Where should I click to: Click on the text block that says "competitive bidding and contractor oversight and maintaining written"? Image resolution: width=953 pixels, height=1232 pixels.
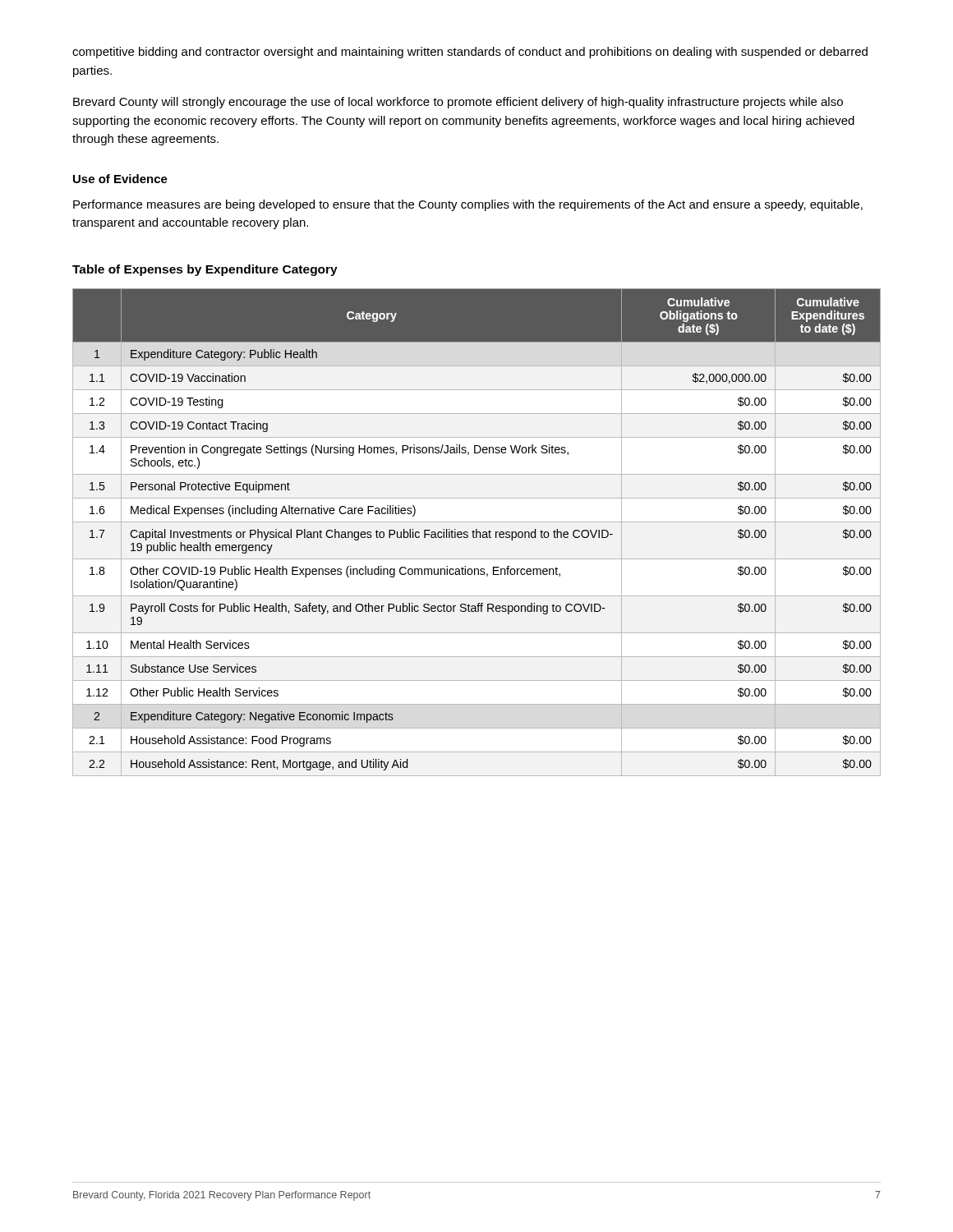(470, 61)
